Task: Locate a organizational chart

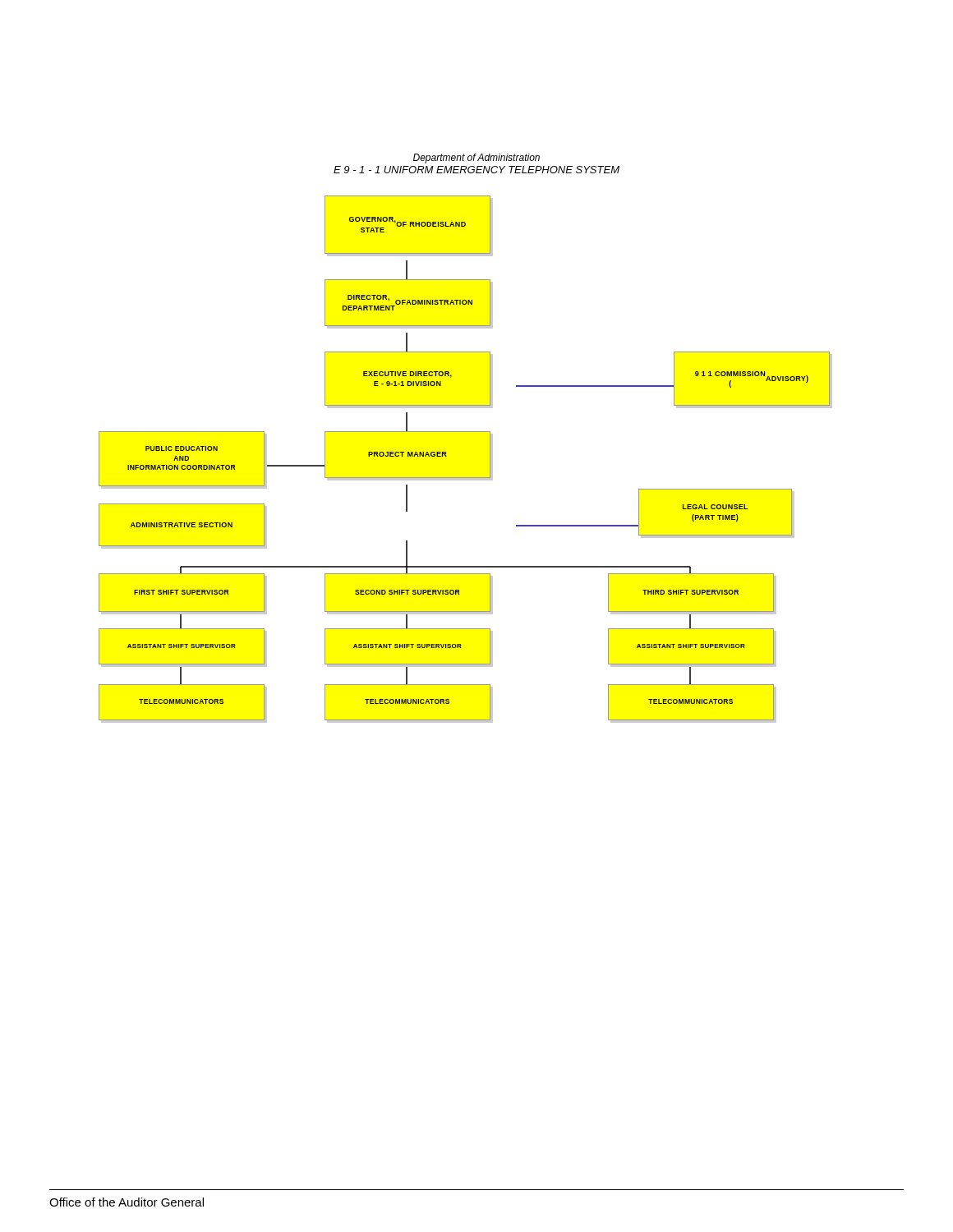Action: coord(476,501)
